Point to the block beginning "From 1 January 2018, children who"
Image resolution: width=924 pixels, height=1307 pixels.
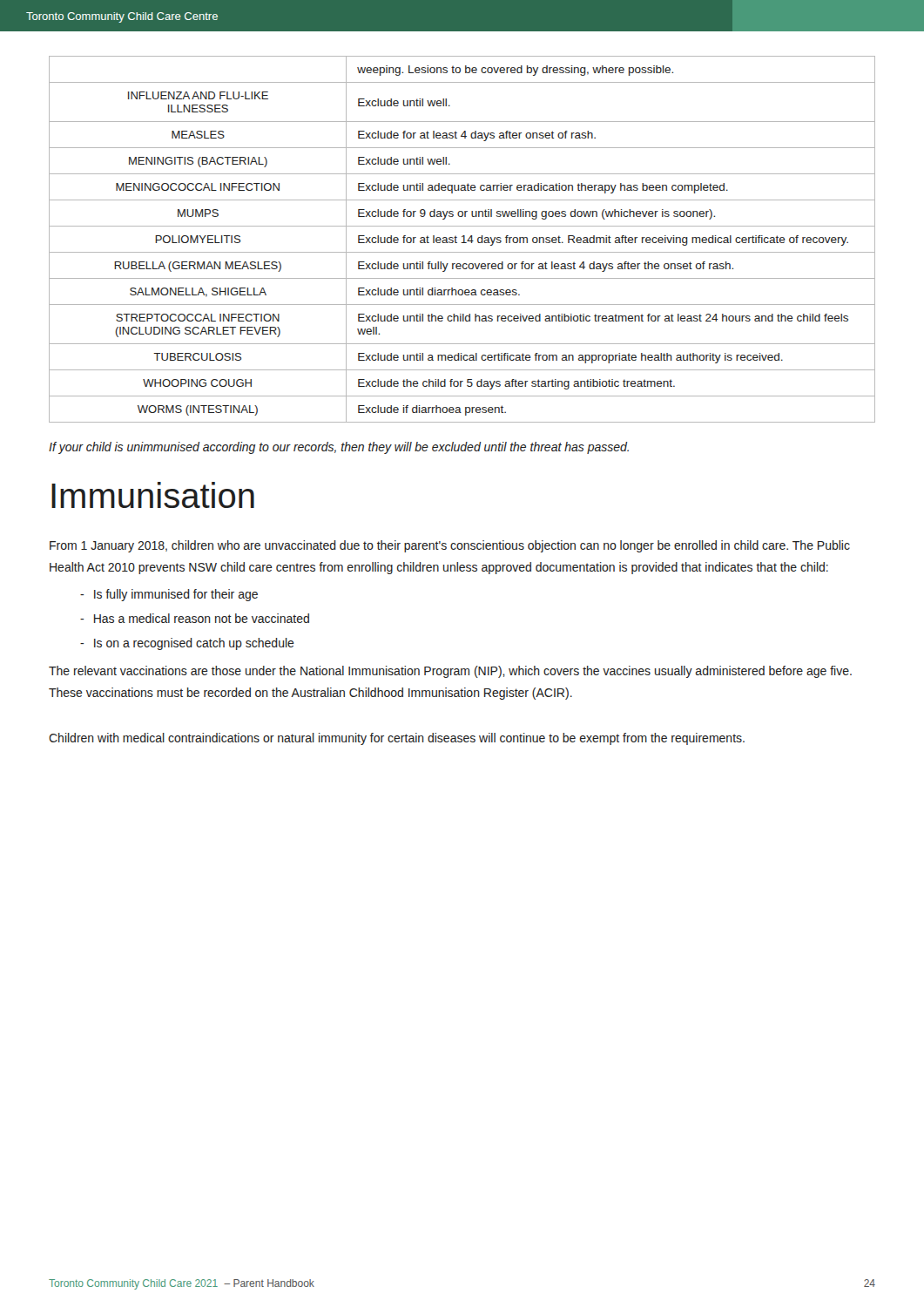[x=449, y=556]
